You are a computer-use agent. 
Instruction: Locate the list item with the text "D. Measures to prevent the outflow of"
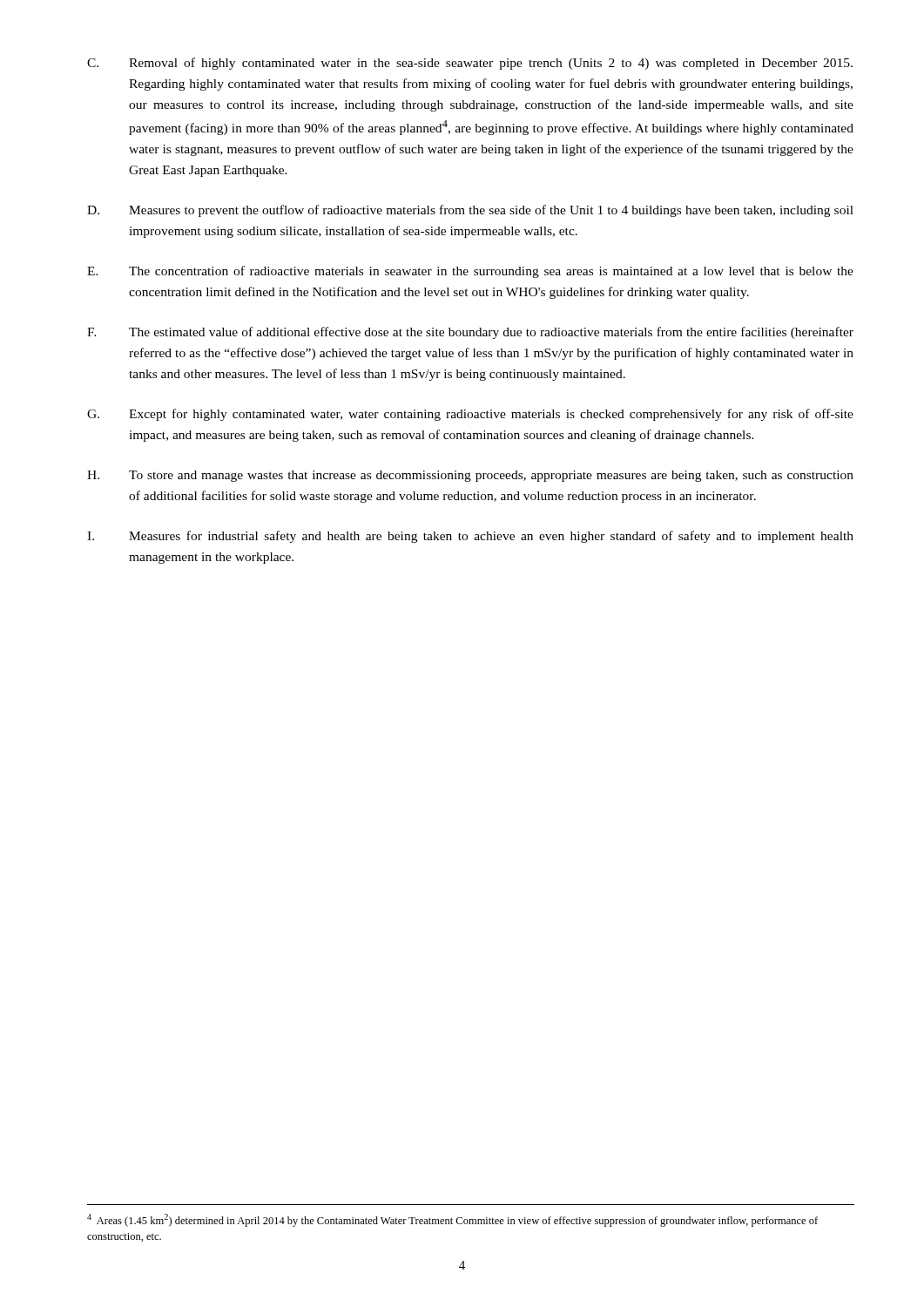click(470, 221)
